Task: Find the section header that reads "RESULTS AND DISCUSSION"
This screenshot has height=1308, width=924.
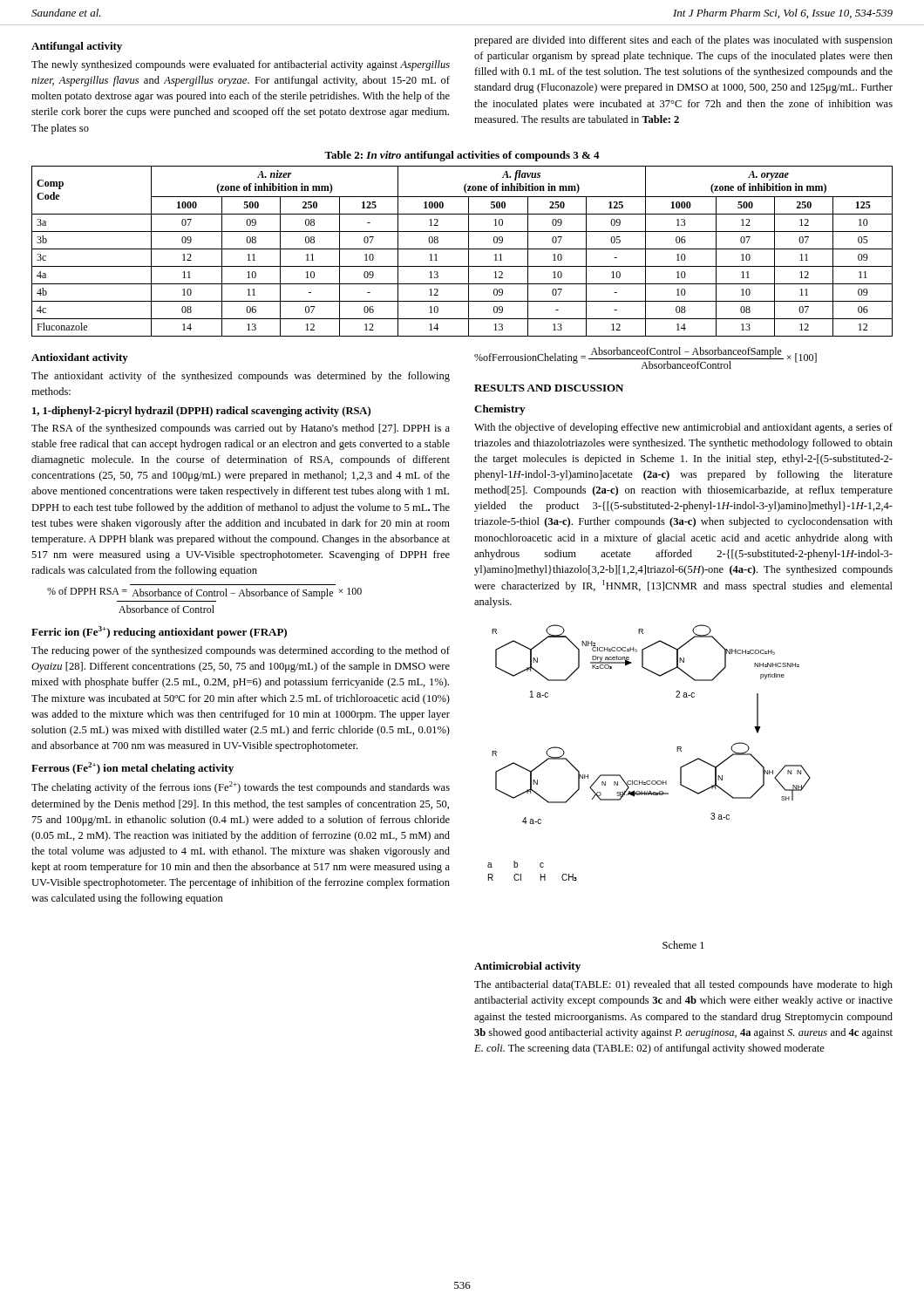Action: coord(549,387)
